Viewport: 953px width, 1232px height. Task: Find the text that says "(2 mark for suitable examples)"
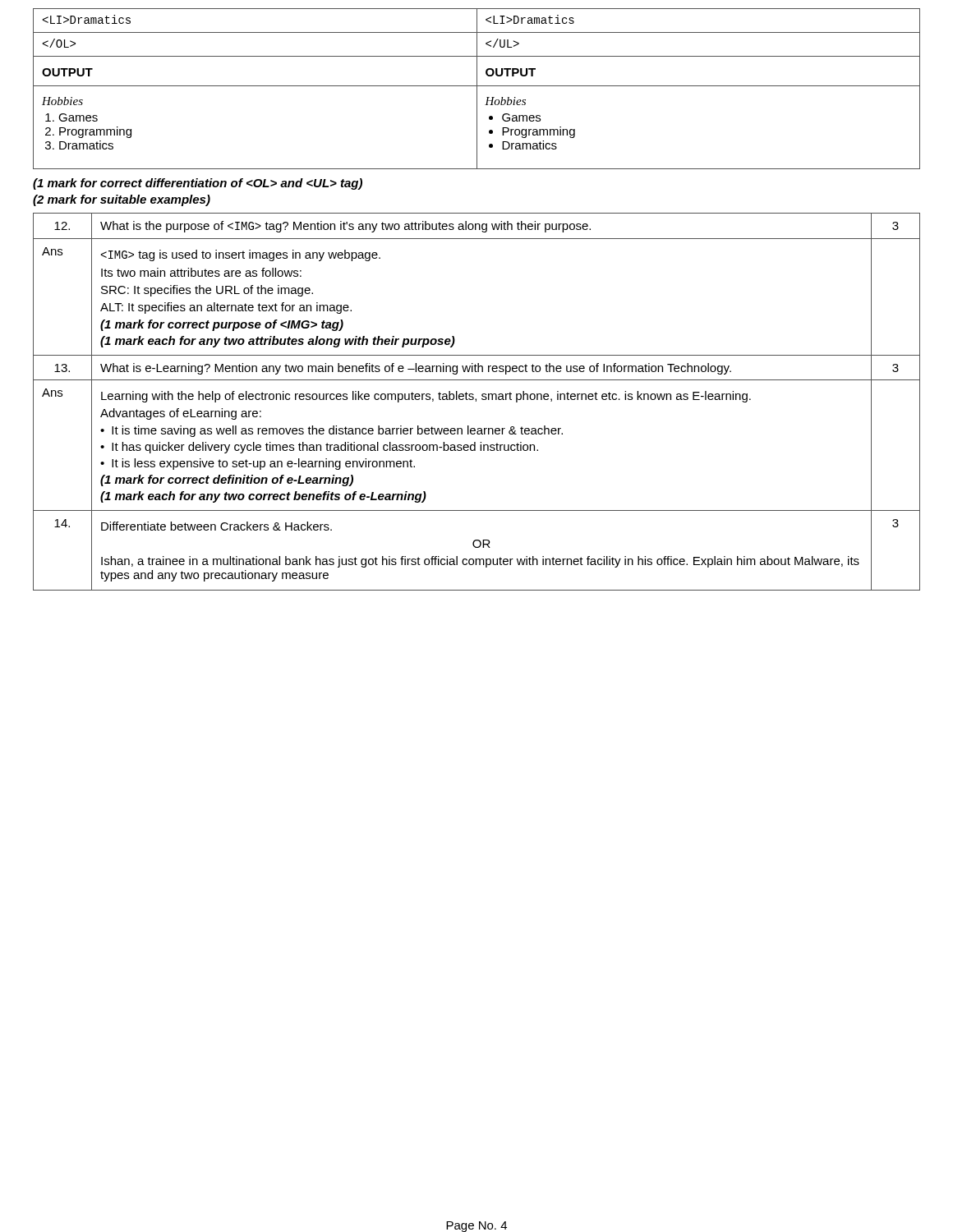pyautogui.click(x=122, y=200)
